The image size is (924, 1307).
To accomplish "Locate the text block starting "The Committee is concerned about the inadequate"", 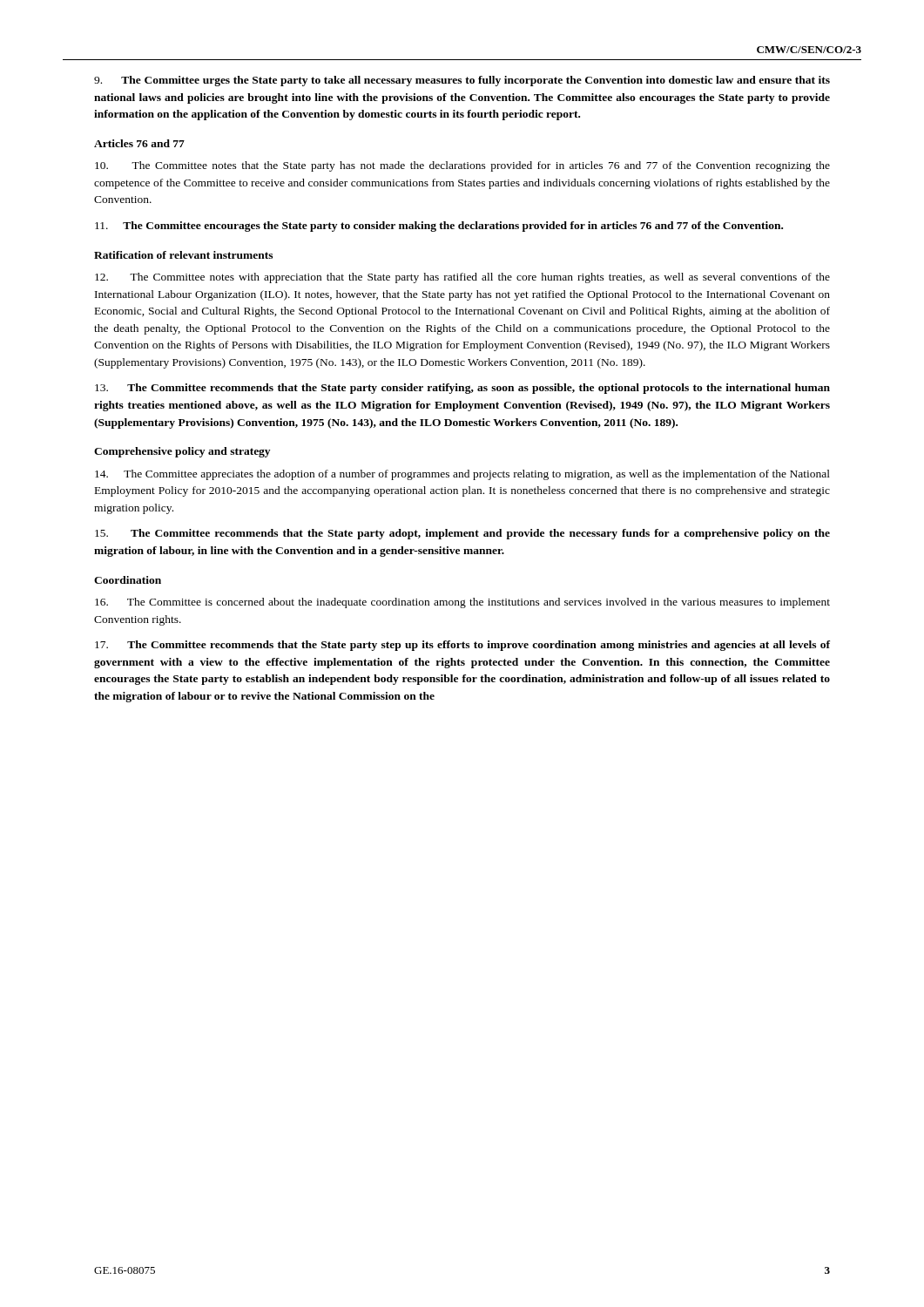I will (462, 610).
